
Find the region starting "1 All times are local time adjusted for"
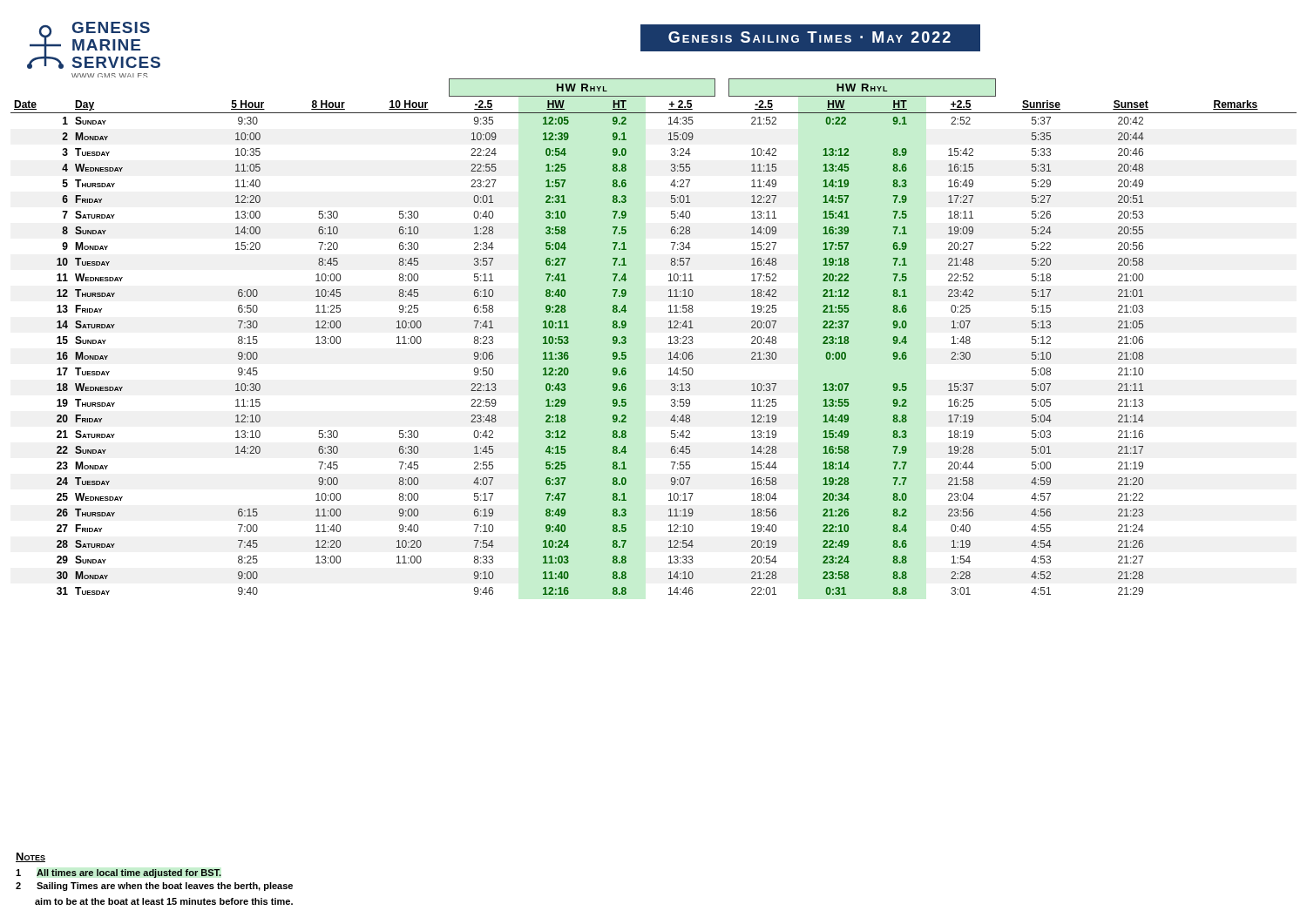(x=119, y=873)
